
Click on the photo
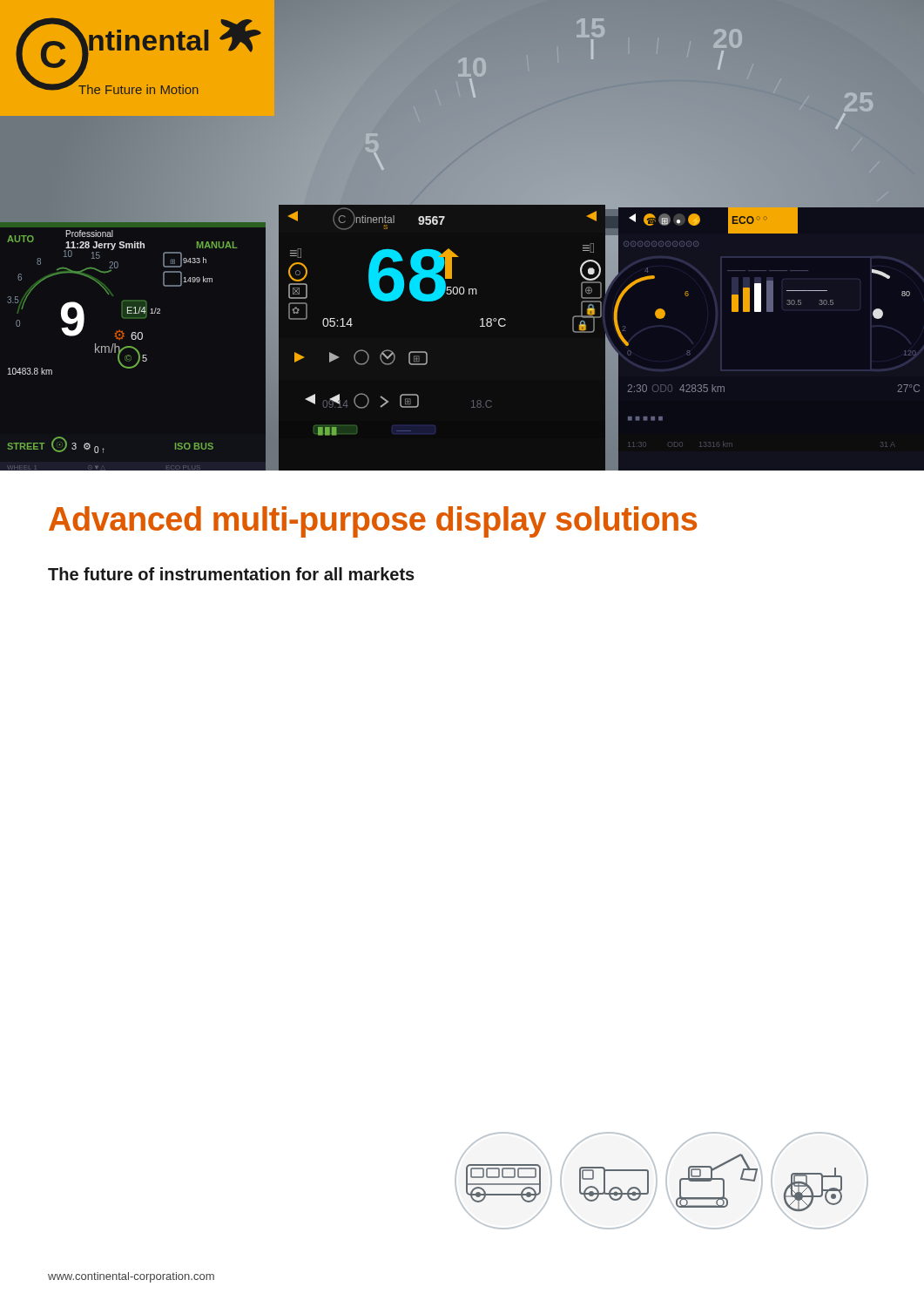click(x=462, y=235)
